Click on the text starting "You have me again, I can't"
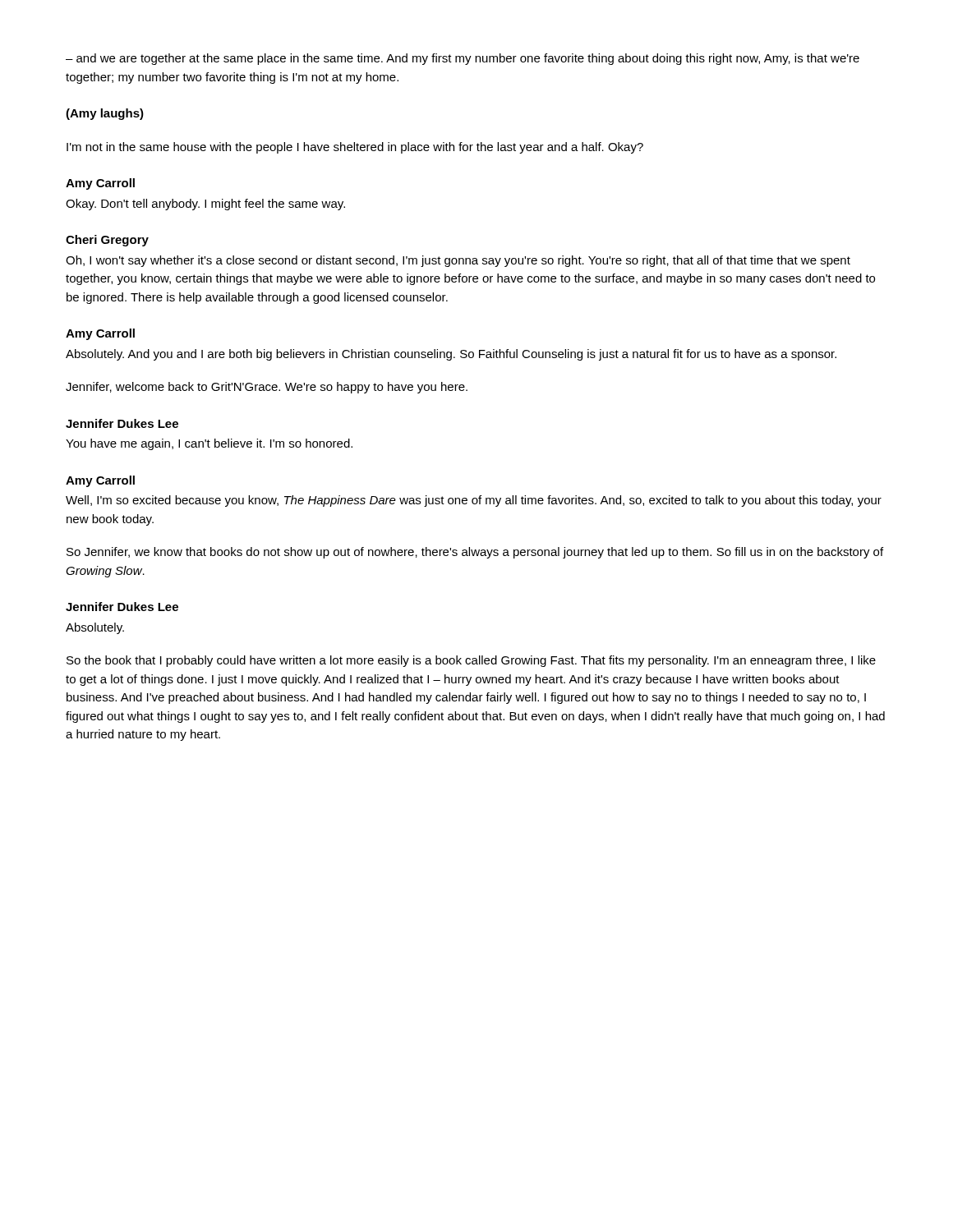Viewport: 953px width, 1232px height. coord(210,443)
